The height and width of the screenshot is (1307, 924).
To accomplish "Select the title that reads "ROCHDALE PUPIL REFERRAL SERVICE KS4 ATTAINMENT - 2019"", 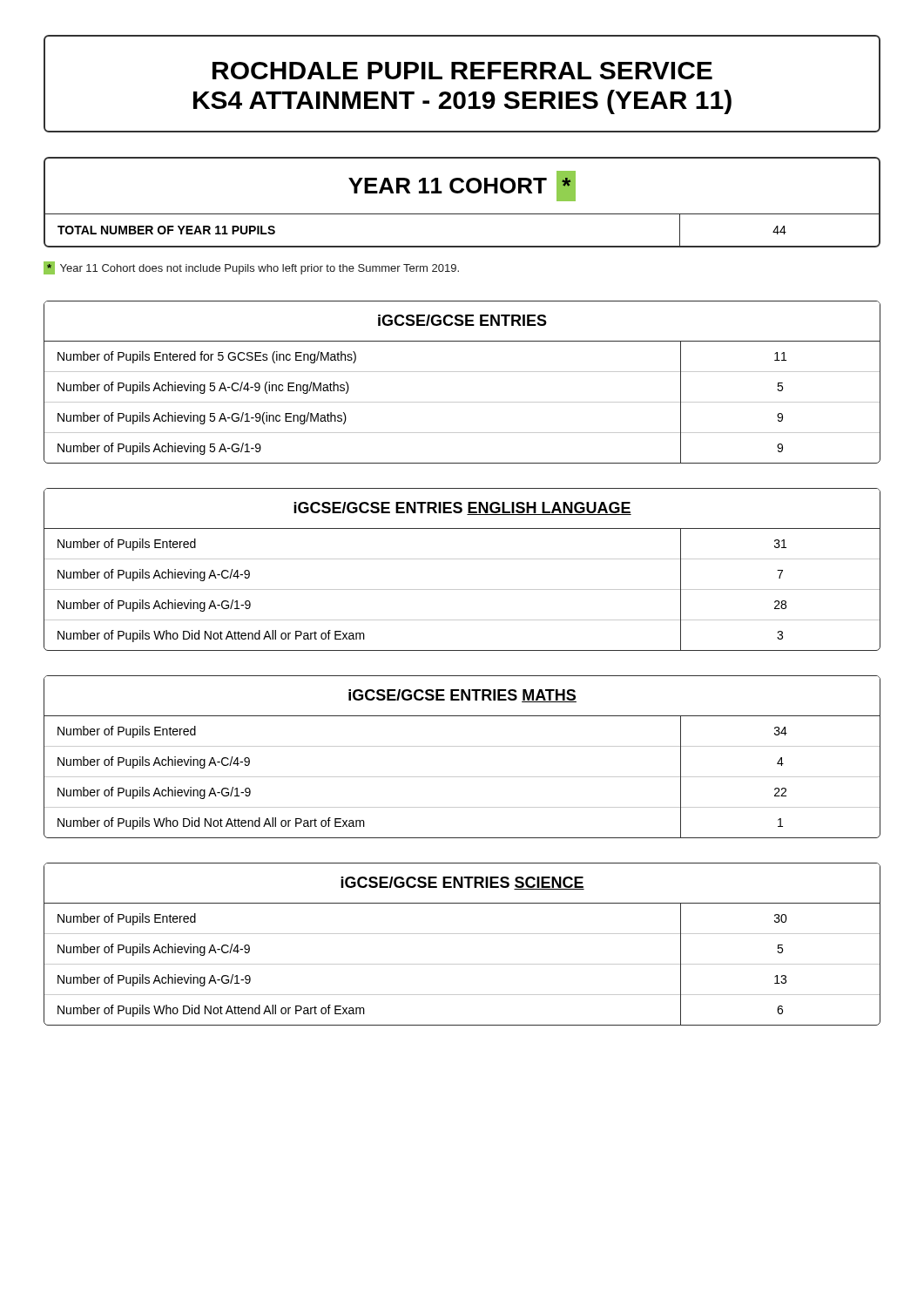I will (462, 85).
